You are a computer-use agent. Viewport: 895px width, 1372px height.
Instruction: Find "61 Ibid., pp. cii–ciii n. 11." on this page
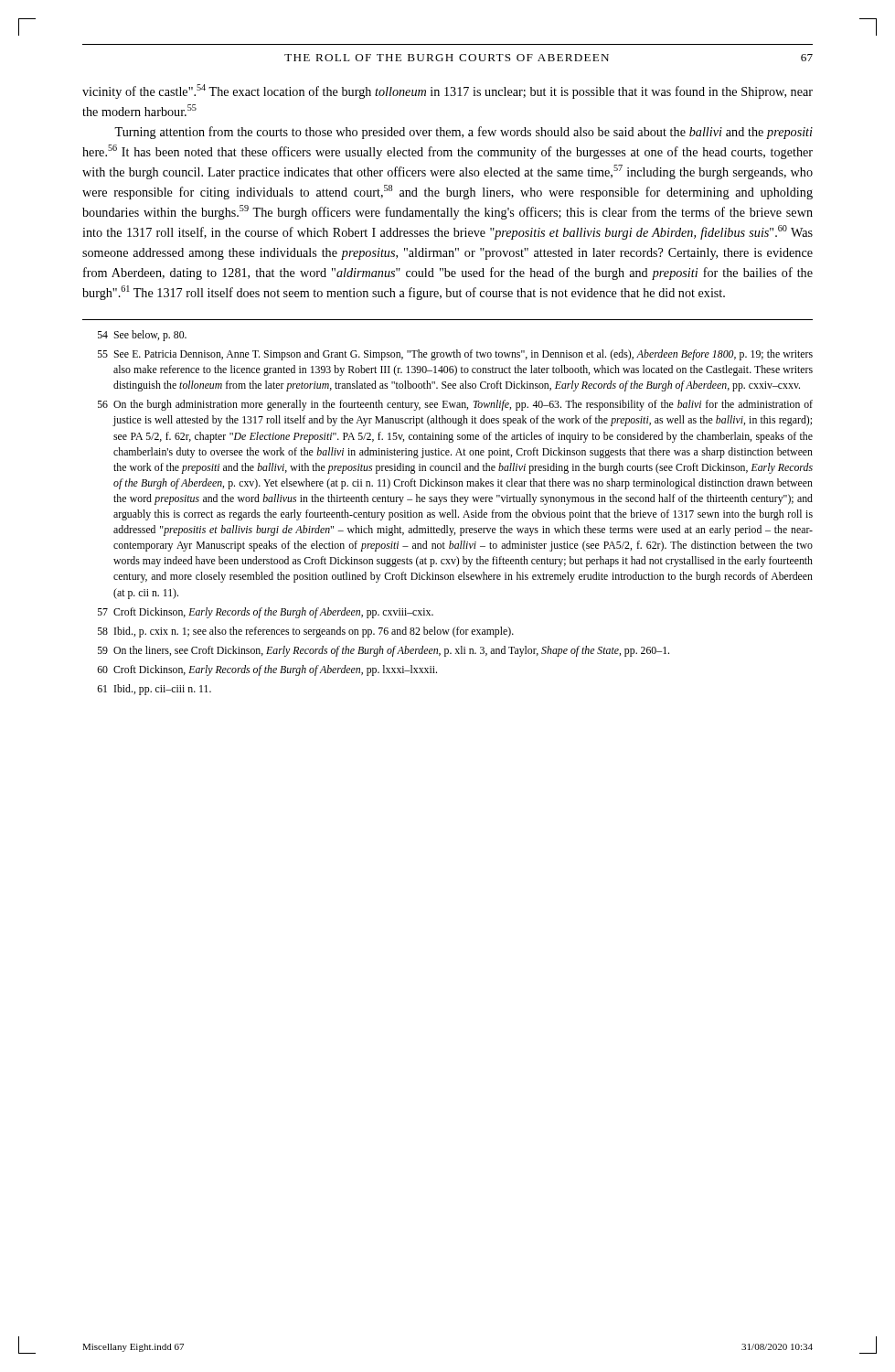click(154, 690)
